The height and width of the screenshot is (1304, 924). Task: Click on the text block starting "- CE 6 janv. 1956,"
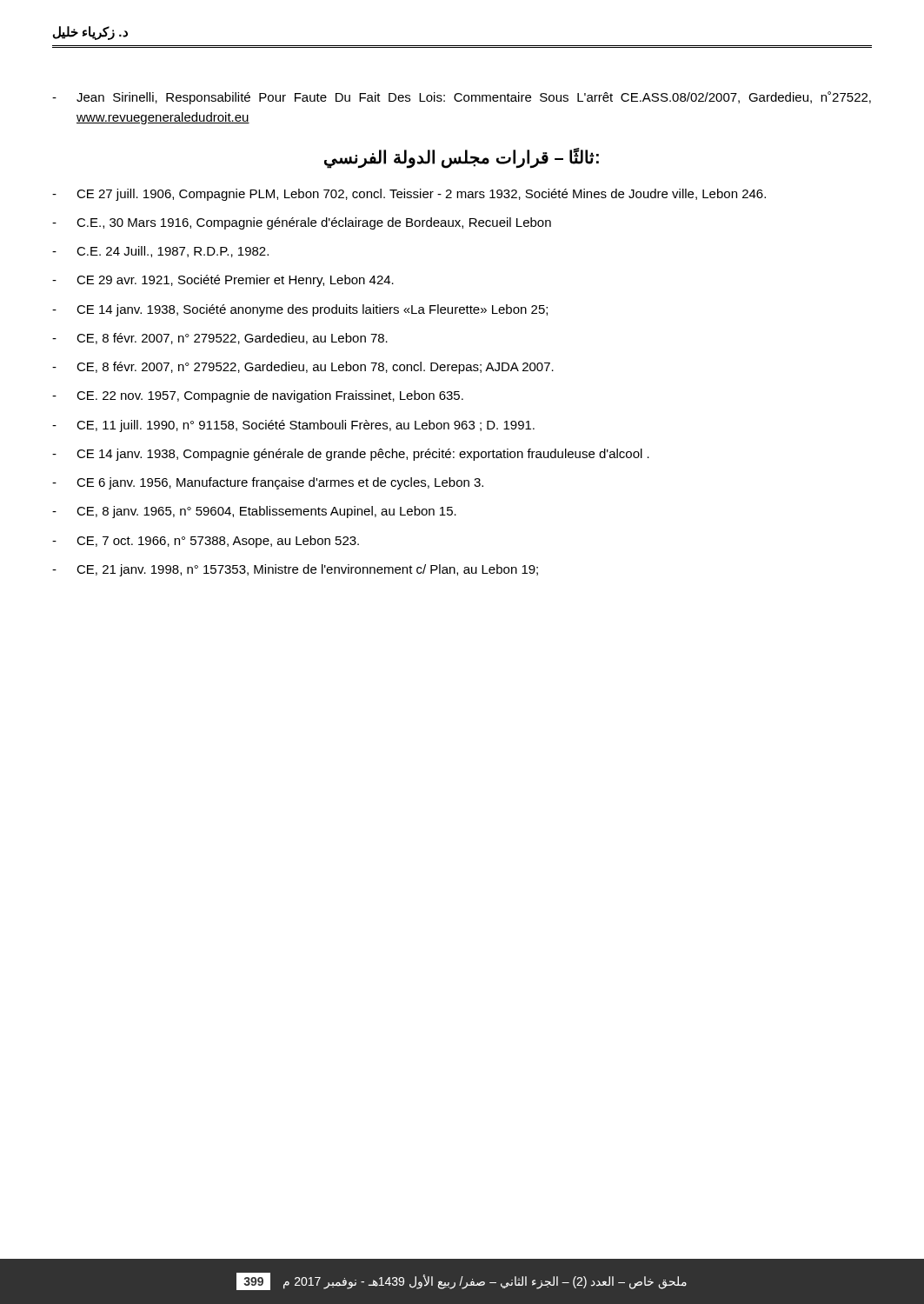tap(462, 482)
